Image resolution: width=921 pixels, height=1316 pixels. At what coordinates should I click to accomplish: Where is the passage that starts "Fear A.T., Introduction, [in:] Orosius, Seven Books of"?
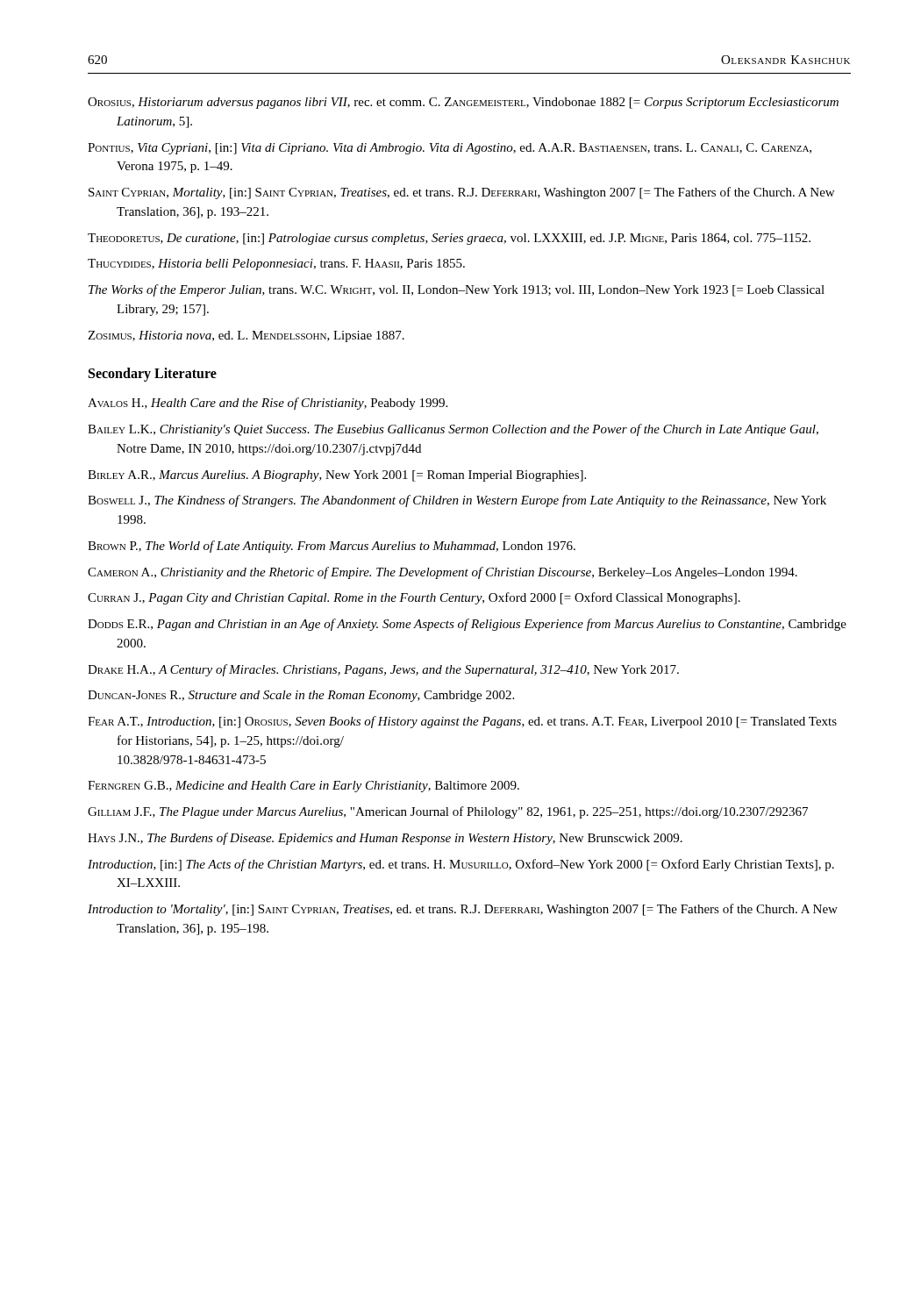(x=462, y=722)
